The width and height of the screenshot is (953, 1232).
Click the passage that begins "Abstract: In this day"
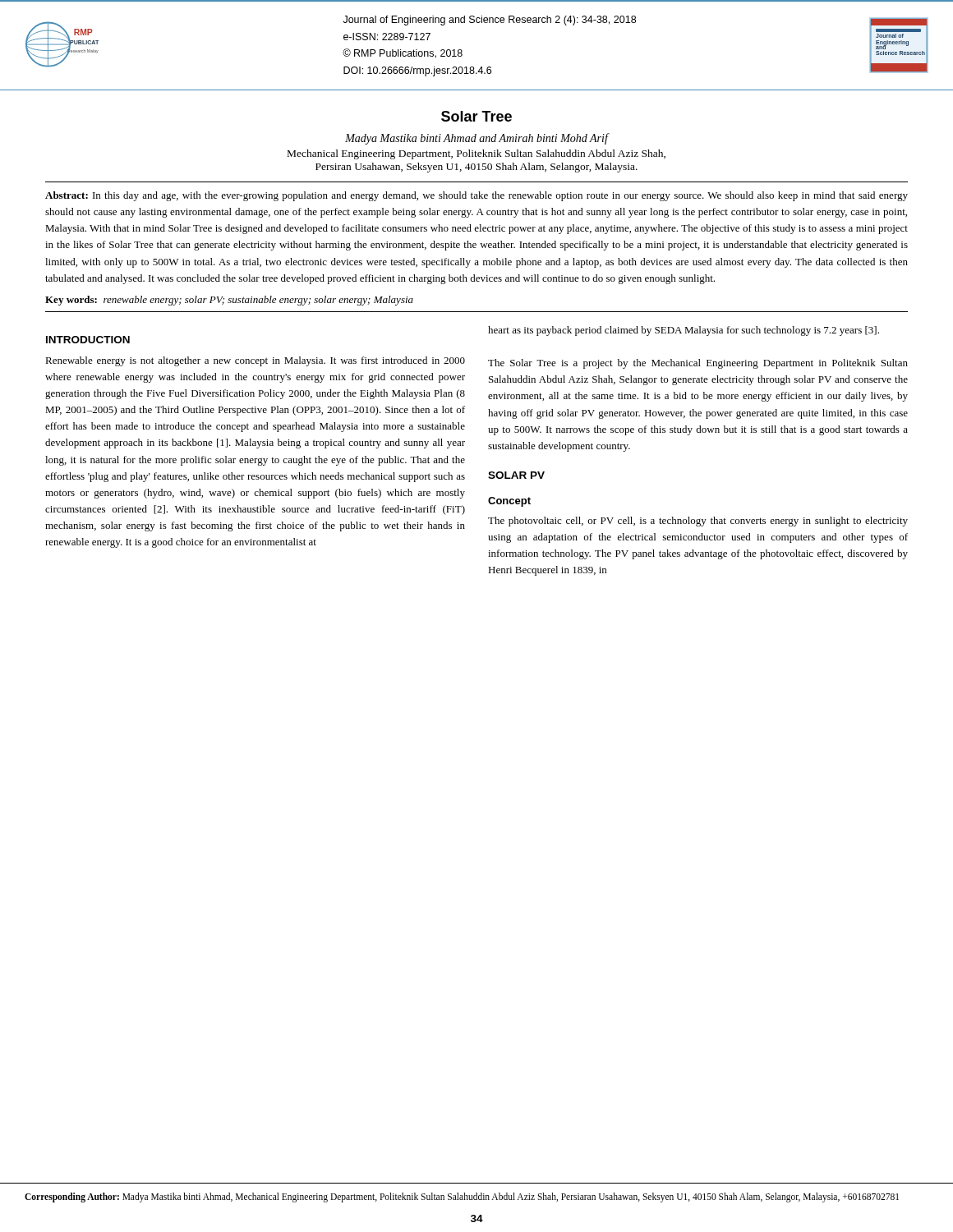click(476, 236)
